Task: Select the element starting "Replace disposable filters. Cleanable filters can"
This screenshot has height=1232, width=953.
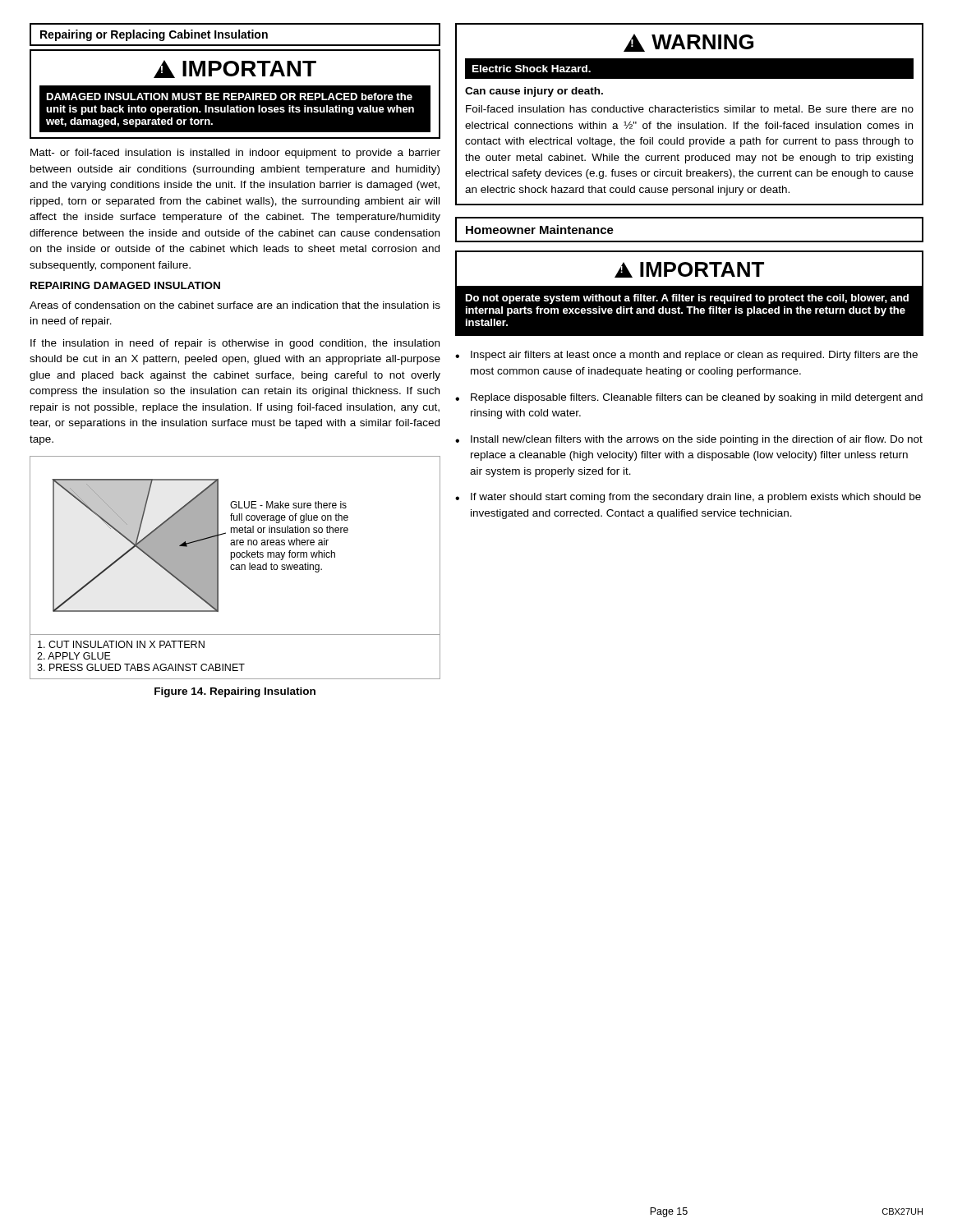Action: [x=697, y=405]
